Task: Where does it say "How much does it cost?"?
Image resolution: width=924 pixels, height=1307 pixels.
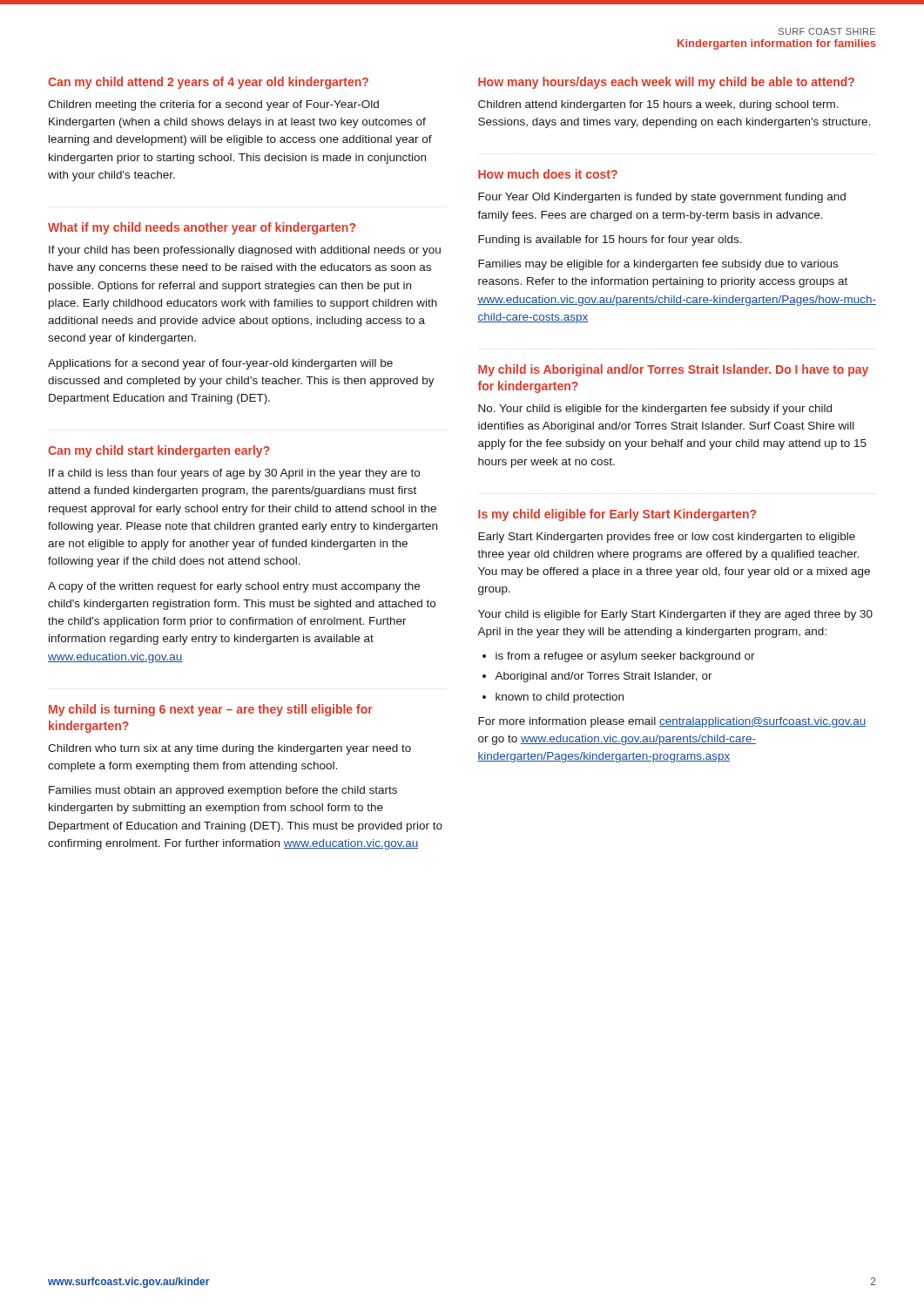Action: [x=548, y=175]
